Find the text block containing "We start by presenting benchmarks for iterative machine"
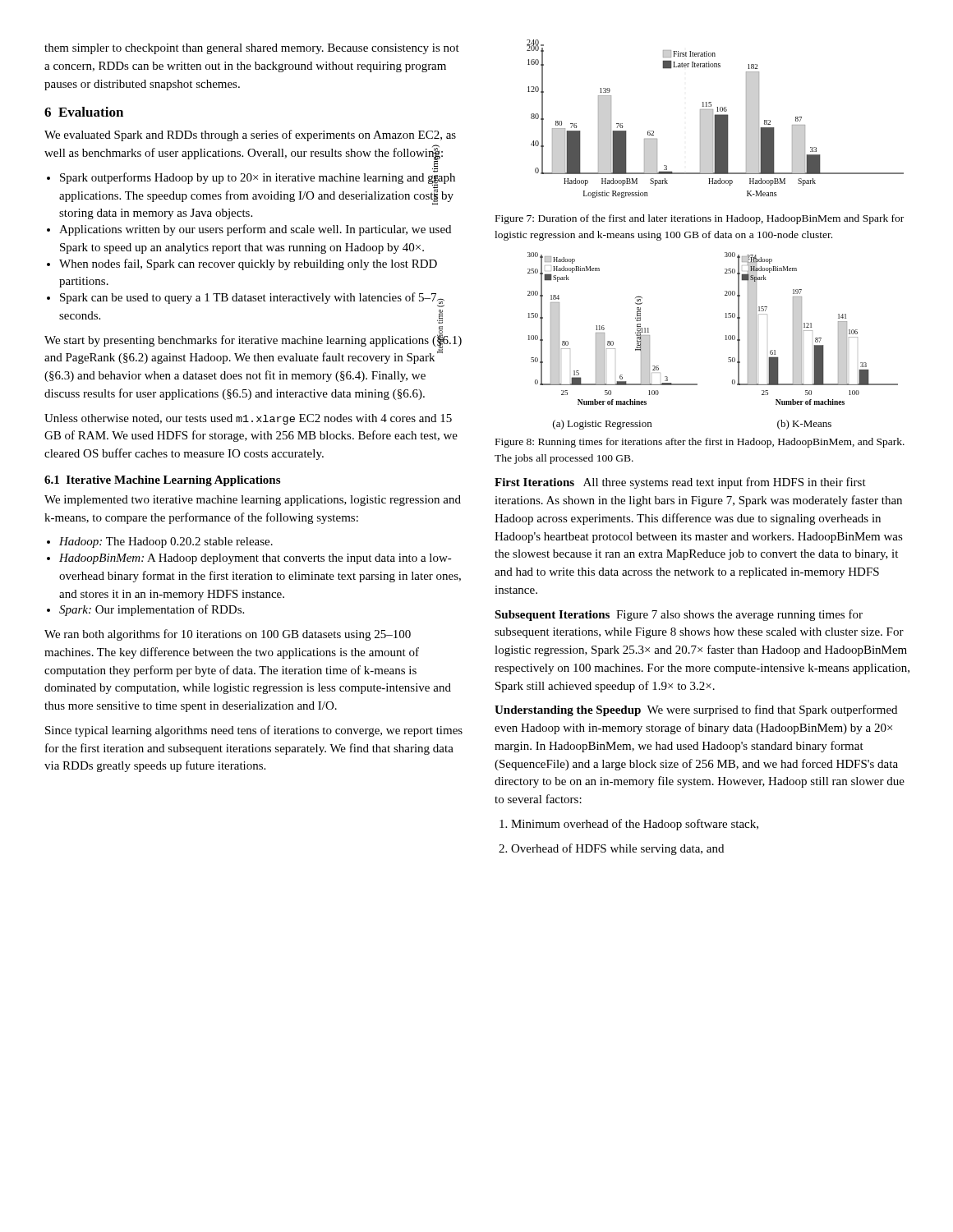 pyautogui.click(x=254, y=367)
